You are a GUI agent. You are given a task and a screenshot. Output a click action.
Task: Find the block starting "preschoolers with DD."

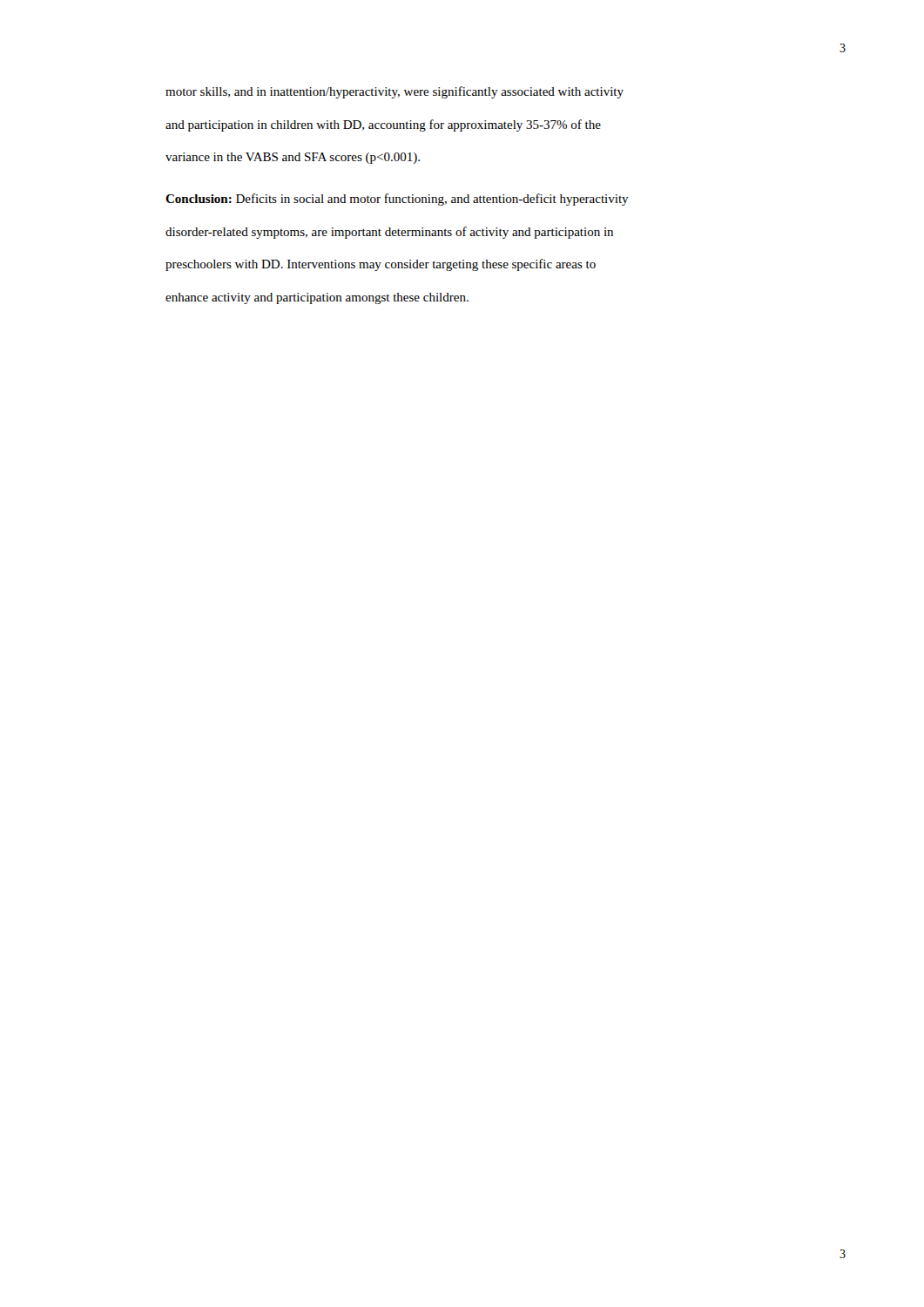(381, 264)
